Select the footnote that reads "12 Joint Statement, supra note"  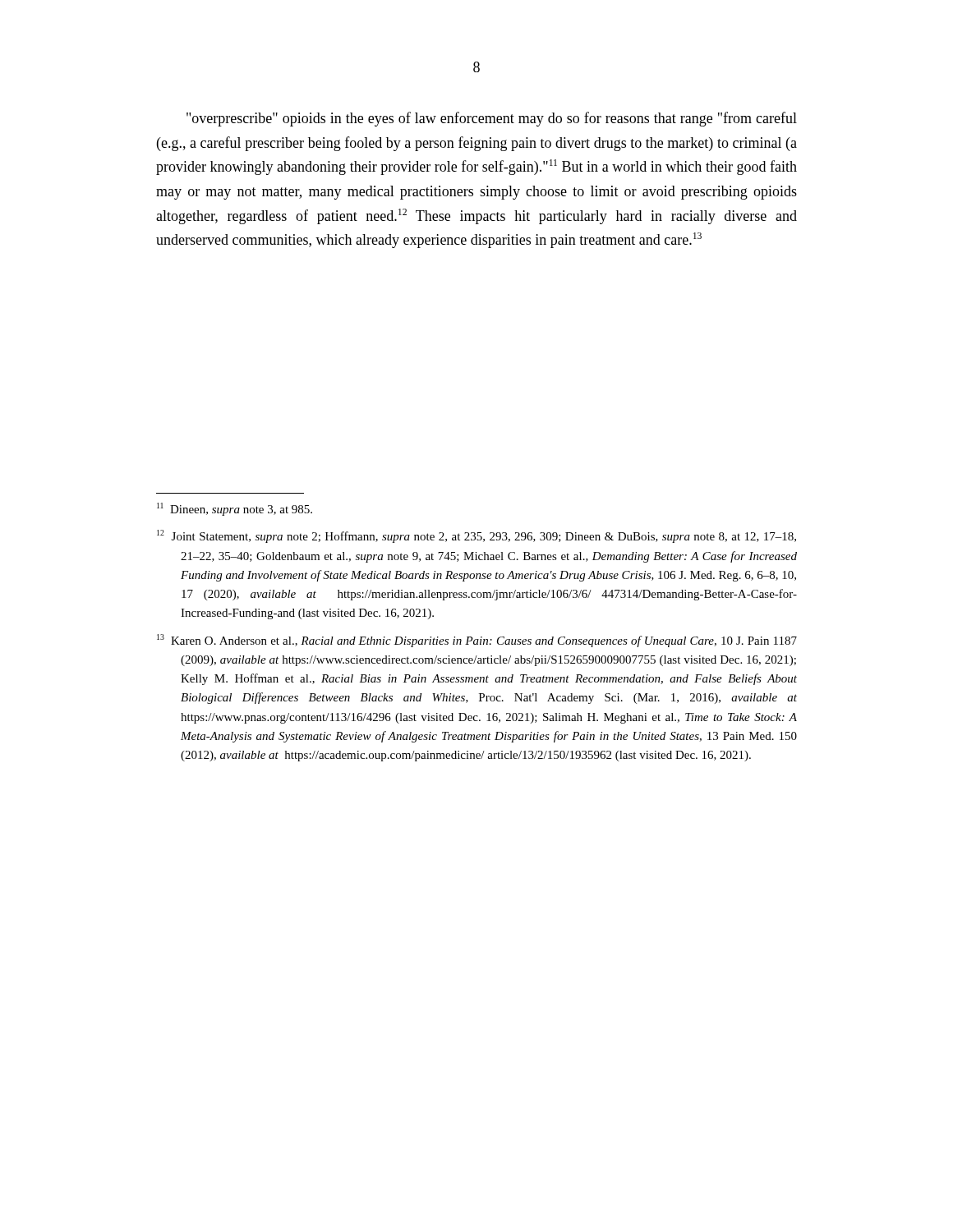click(x=476, y=574)
